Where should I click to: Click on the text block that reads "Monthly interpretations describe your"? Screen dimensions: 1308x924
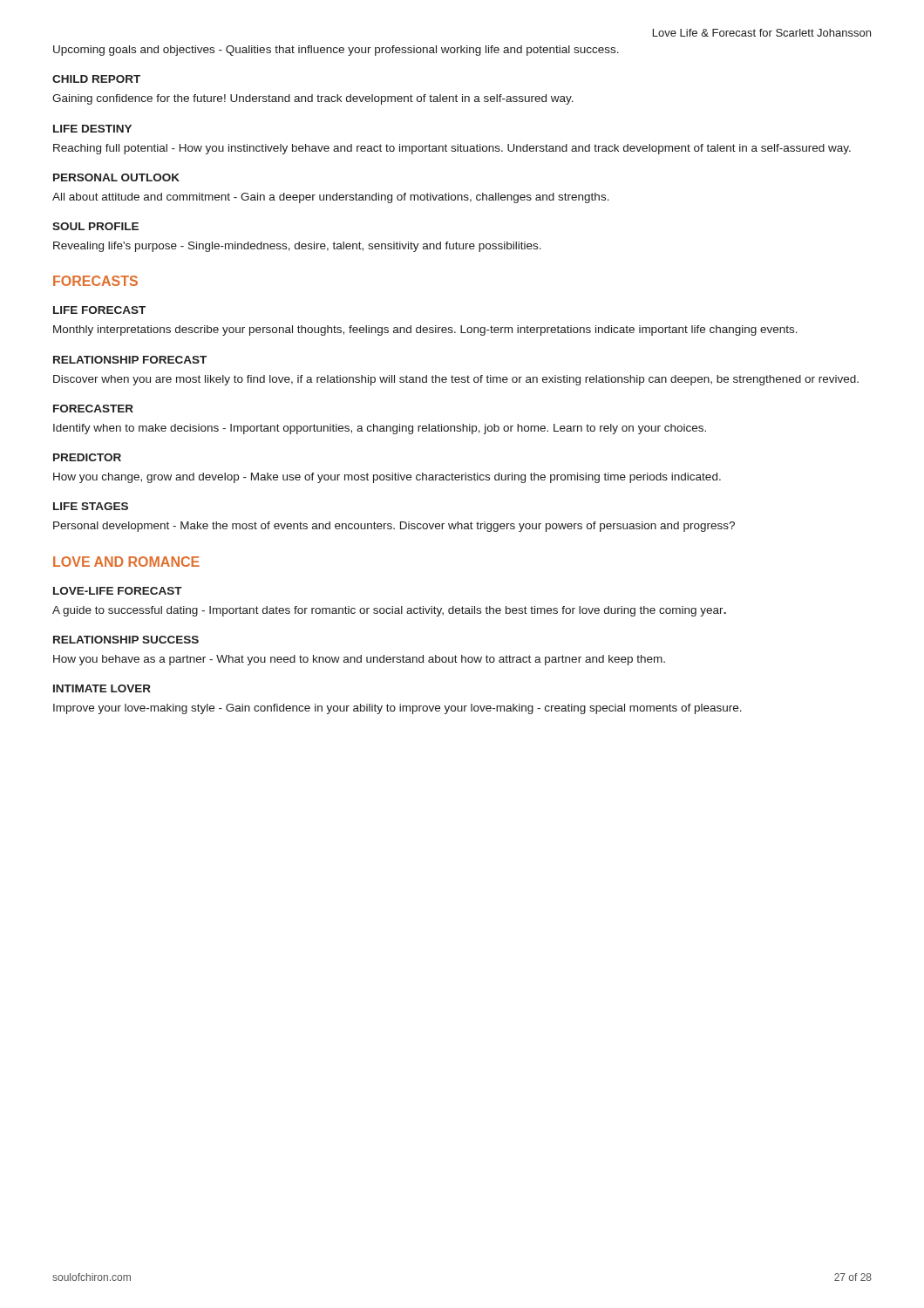pyautogui.click(x=425, y=329)
